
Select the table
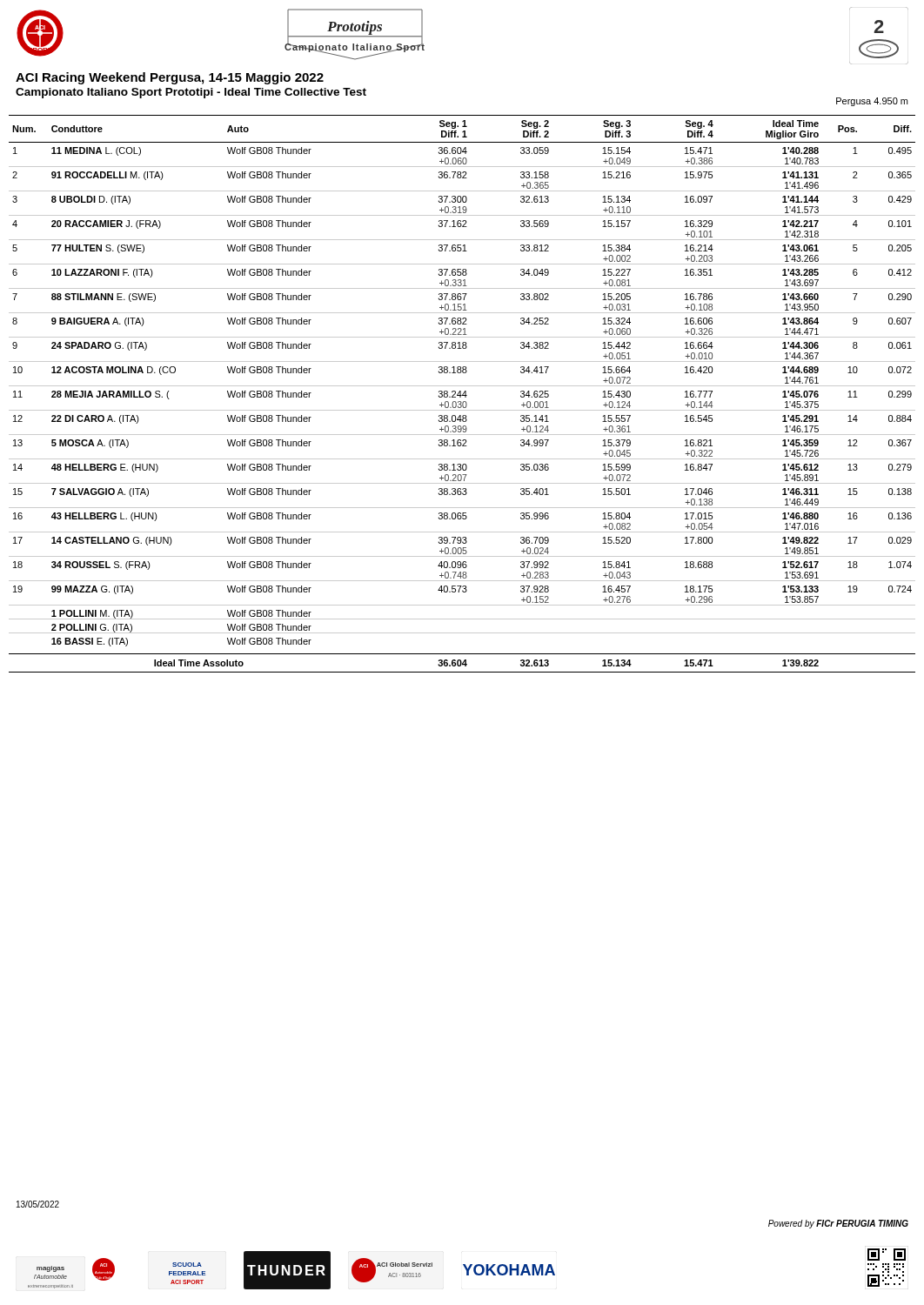tap(462, 394)
